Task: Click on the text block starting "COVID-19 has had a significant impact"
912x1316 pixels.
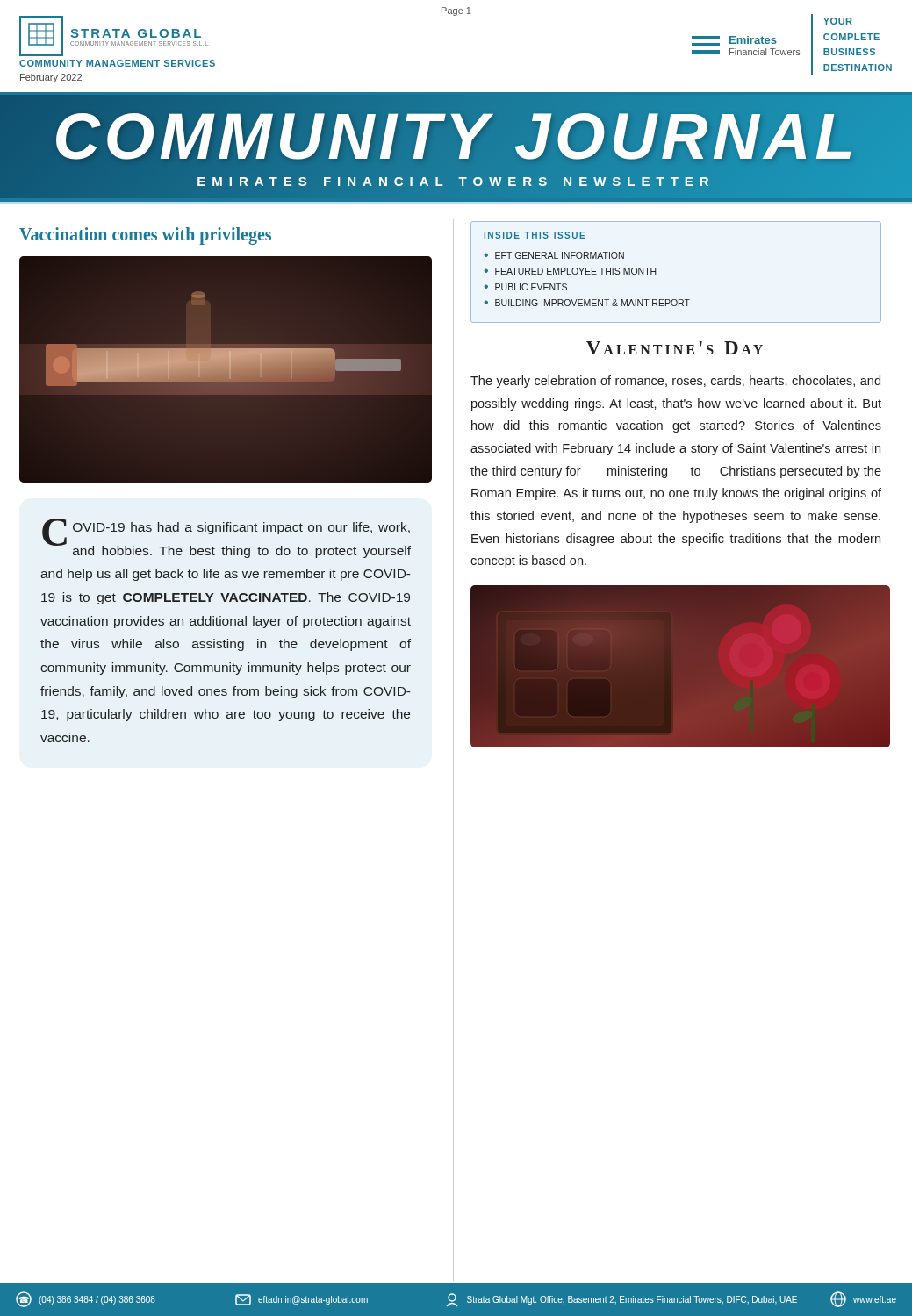Action: click(226, 630)
